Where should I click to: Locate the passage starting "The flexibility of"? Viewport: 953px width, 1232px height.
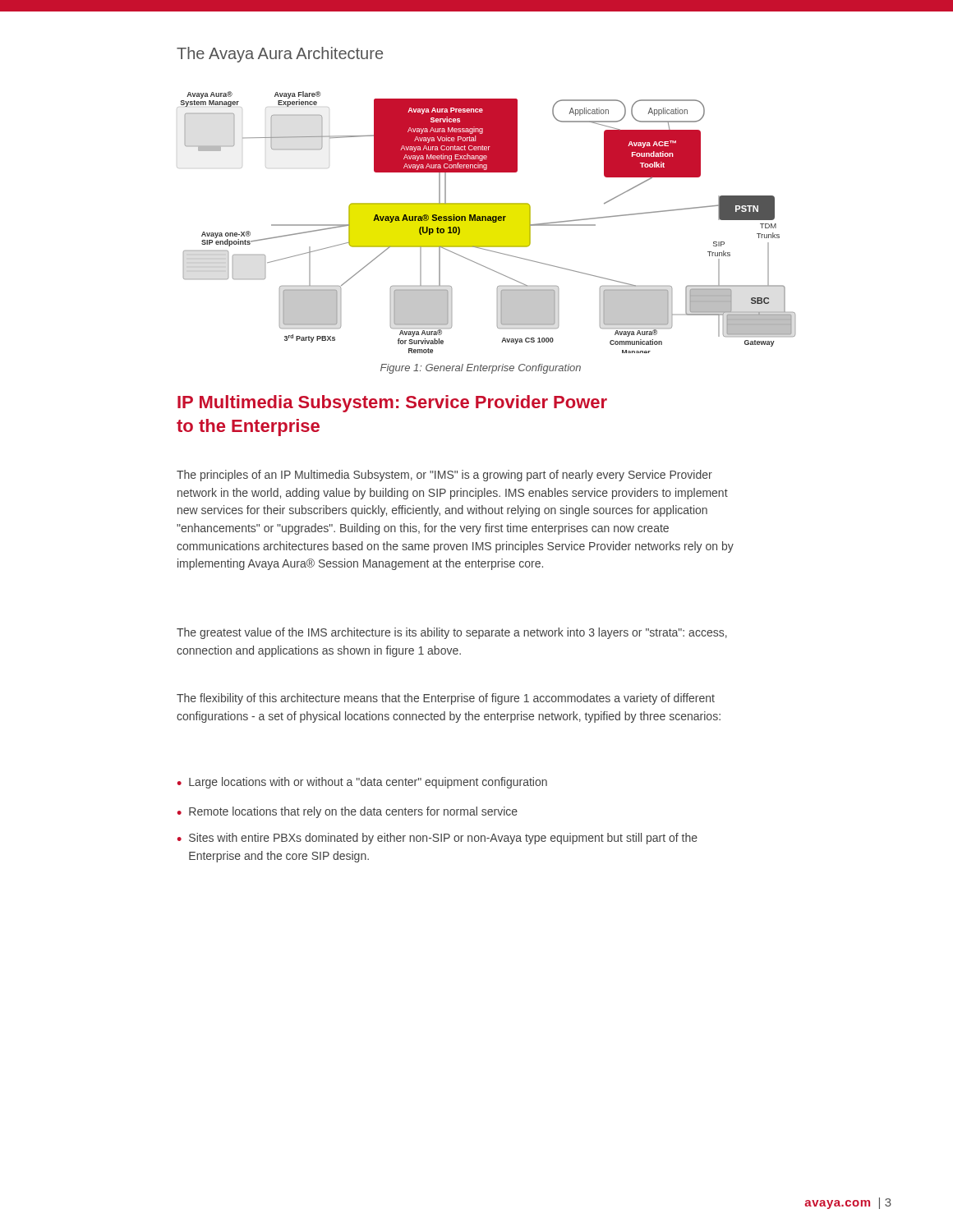tap(460, 708)
